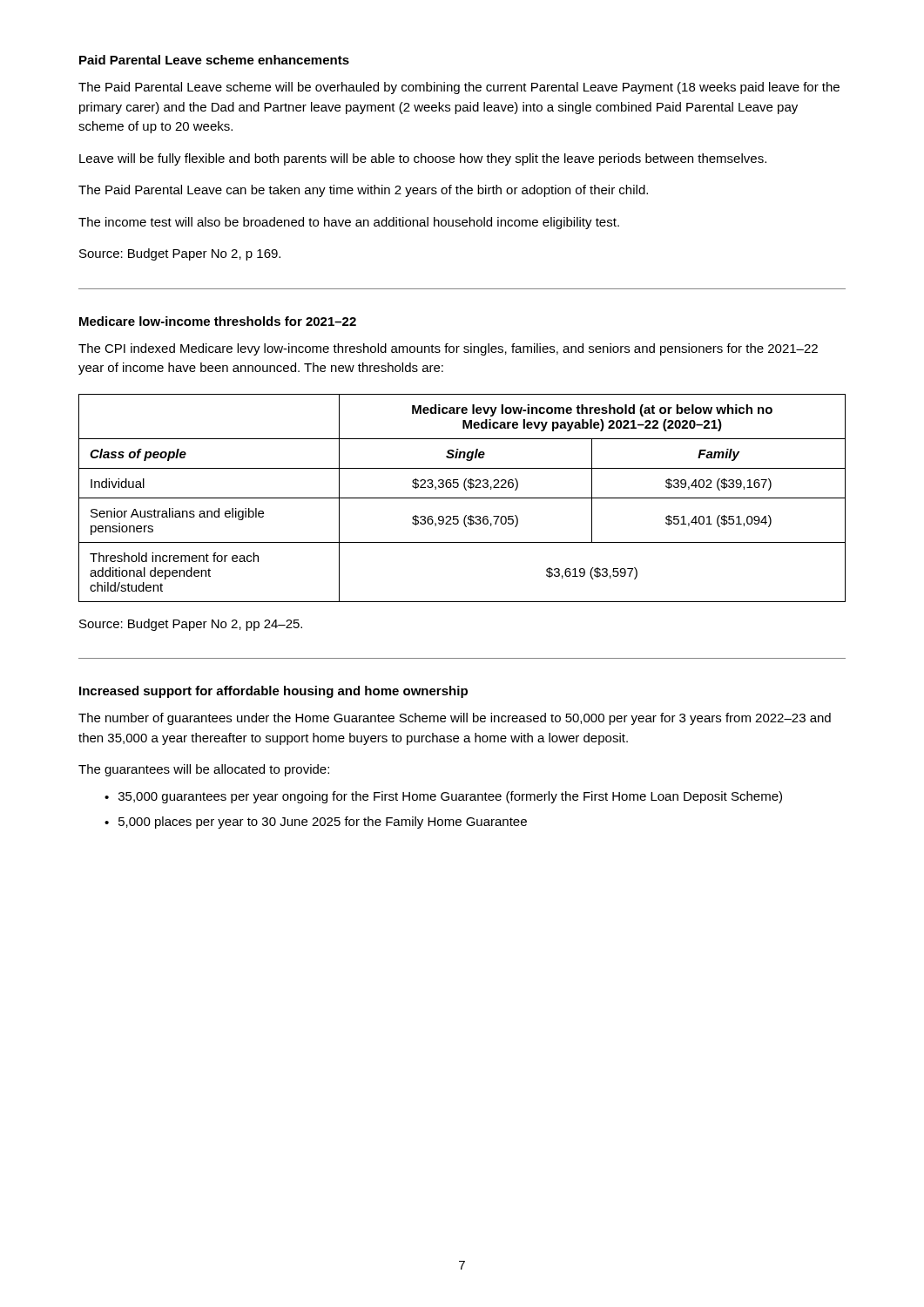Click on the table containing "Threshold increment for each additional"
Image resolution: width=924 pixels, height=1307 pixels.
[462, 498]
